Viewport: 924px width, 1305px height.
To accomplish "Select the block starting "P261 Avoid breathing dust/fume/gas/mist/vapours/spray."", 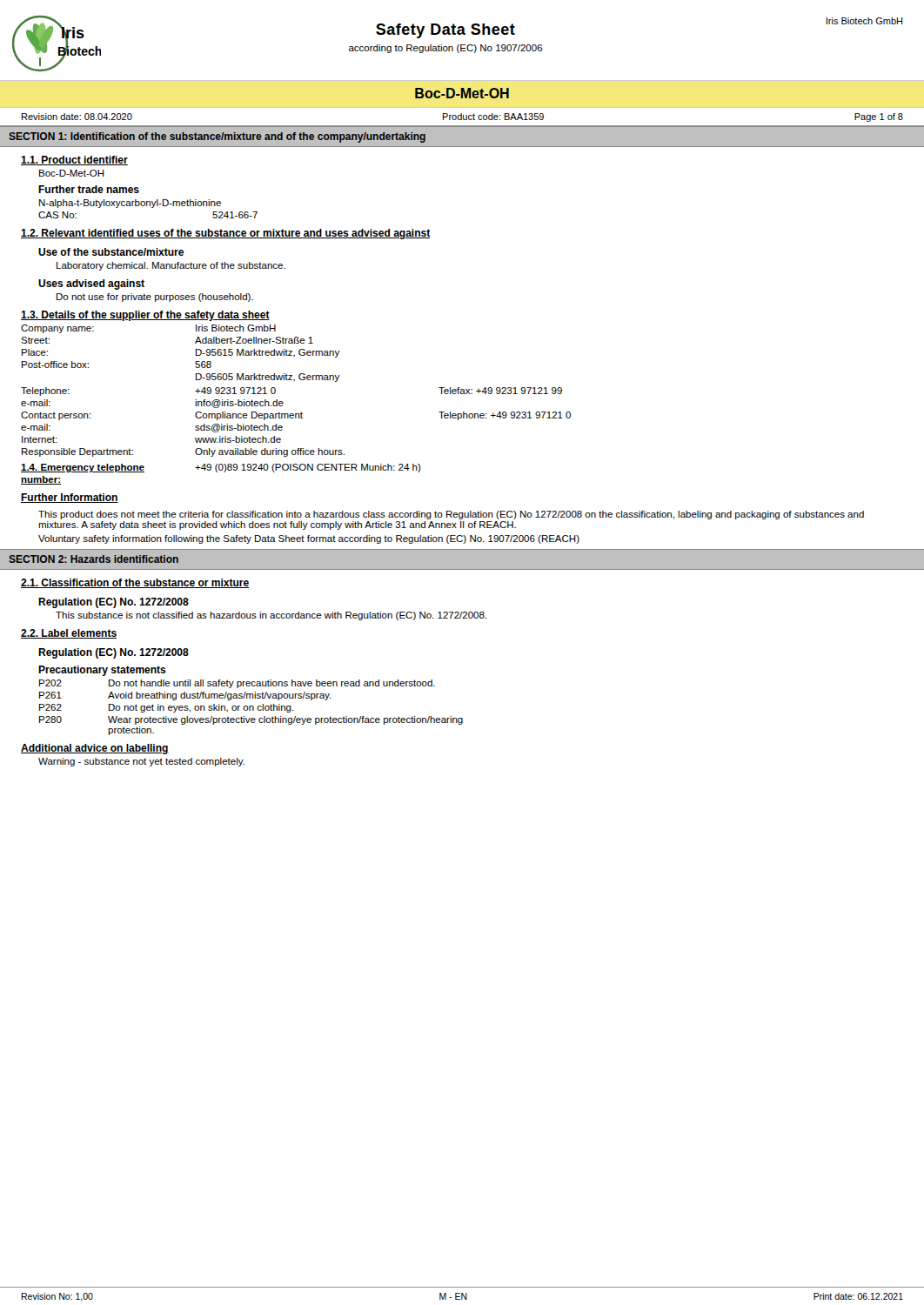I will coord(185,696).
